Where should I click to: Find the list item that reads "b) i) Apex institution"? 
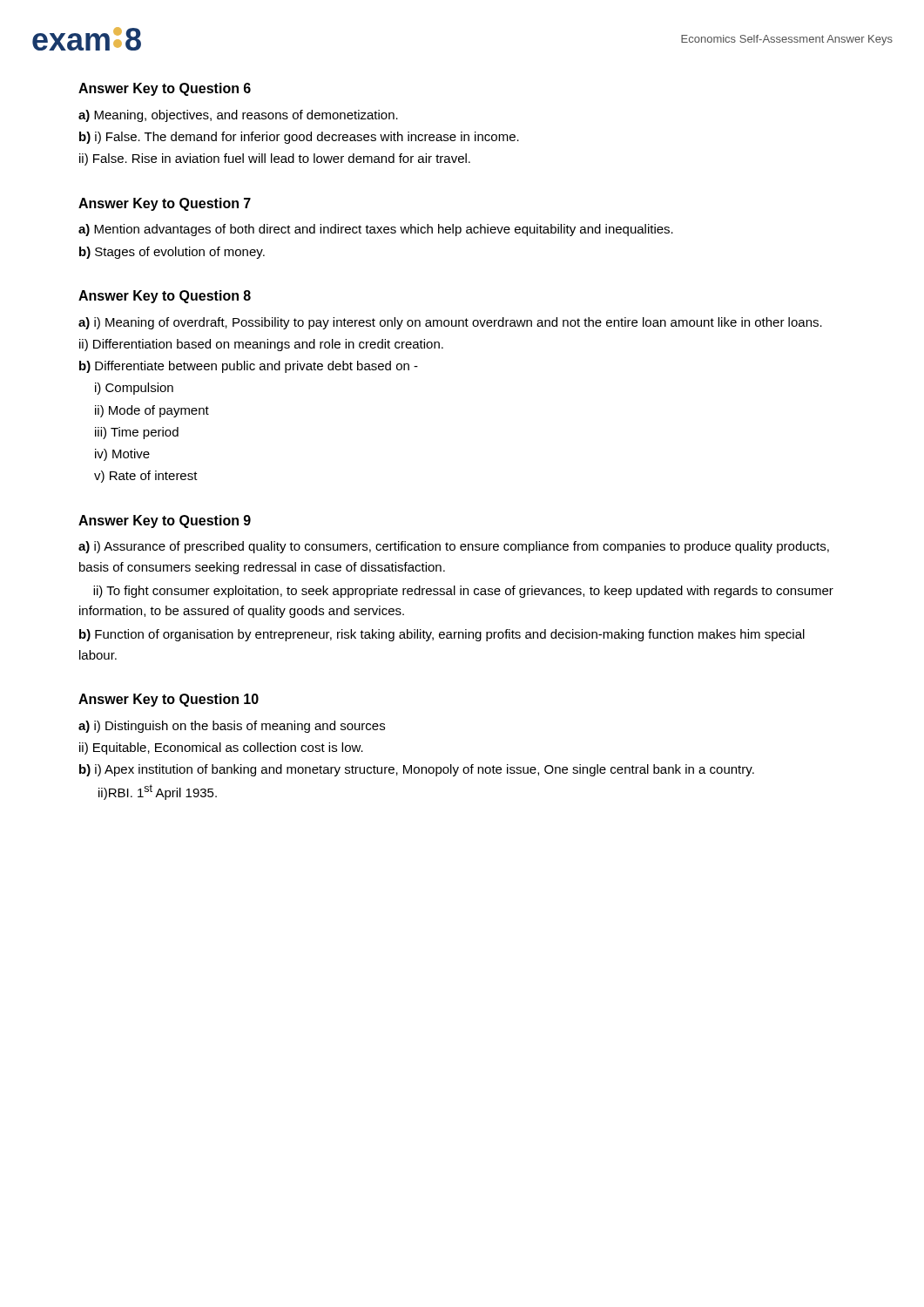point(417,769)
